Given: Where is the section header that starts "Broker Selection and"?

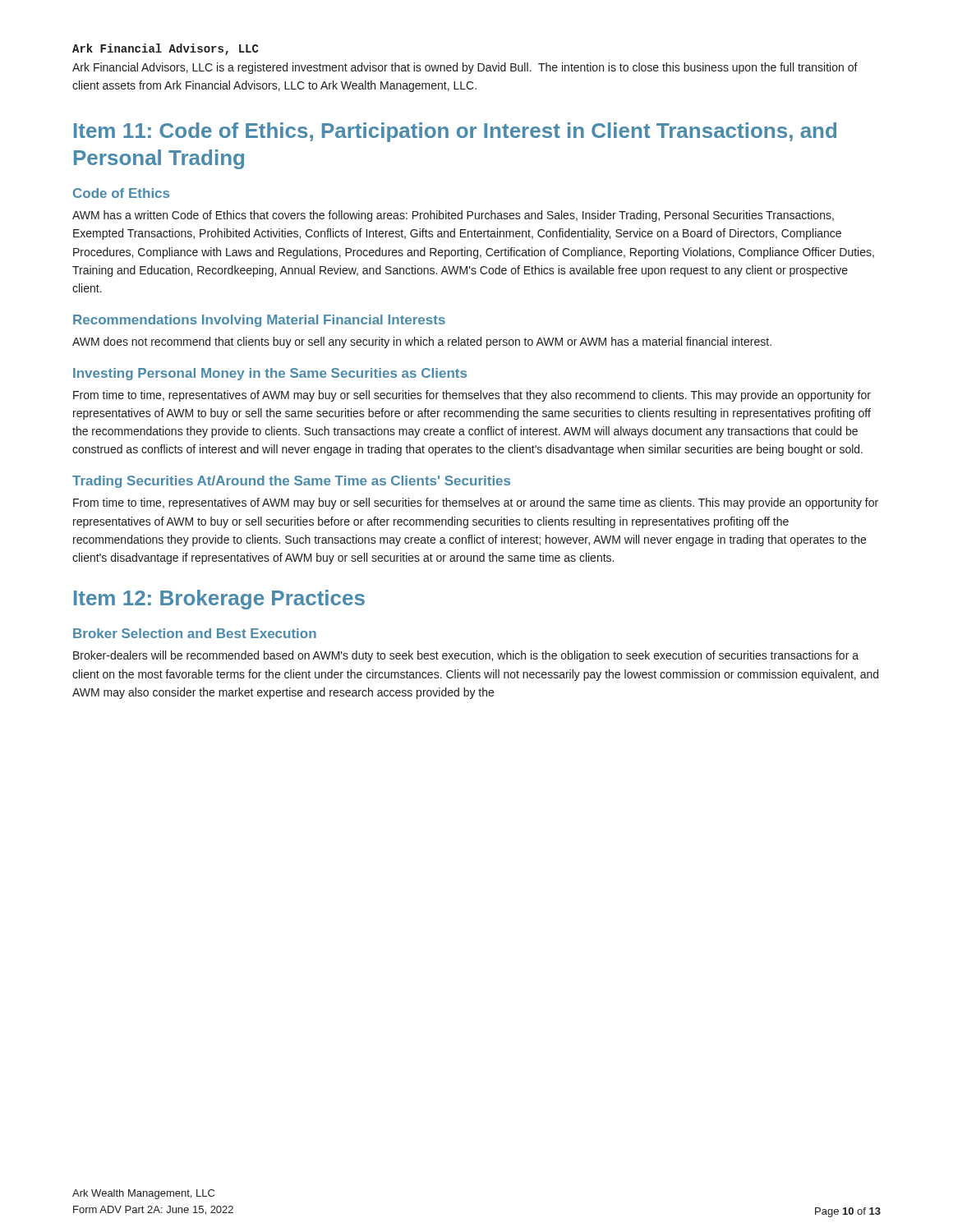Looking at the screenshot, I should tap(195, 634).
